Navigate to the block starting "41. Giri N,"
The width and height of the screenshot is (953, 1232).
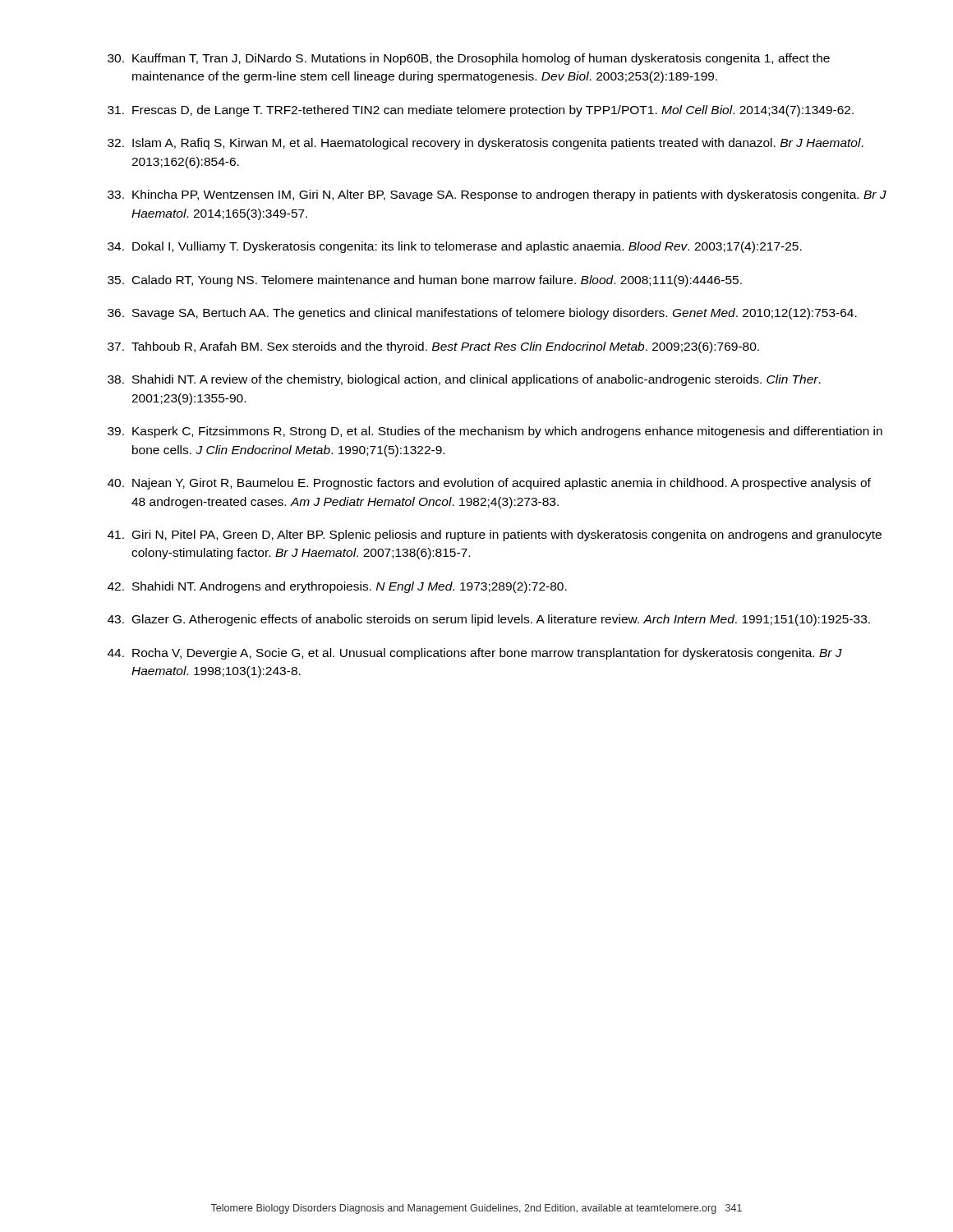click(485, 544)
